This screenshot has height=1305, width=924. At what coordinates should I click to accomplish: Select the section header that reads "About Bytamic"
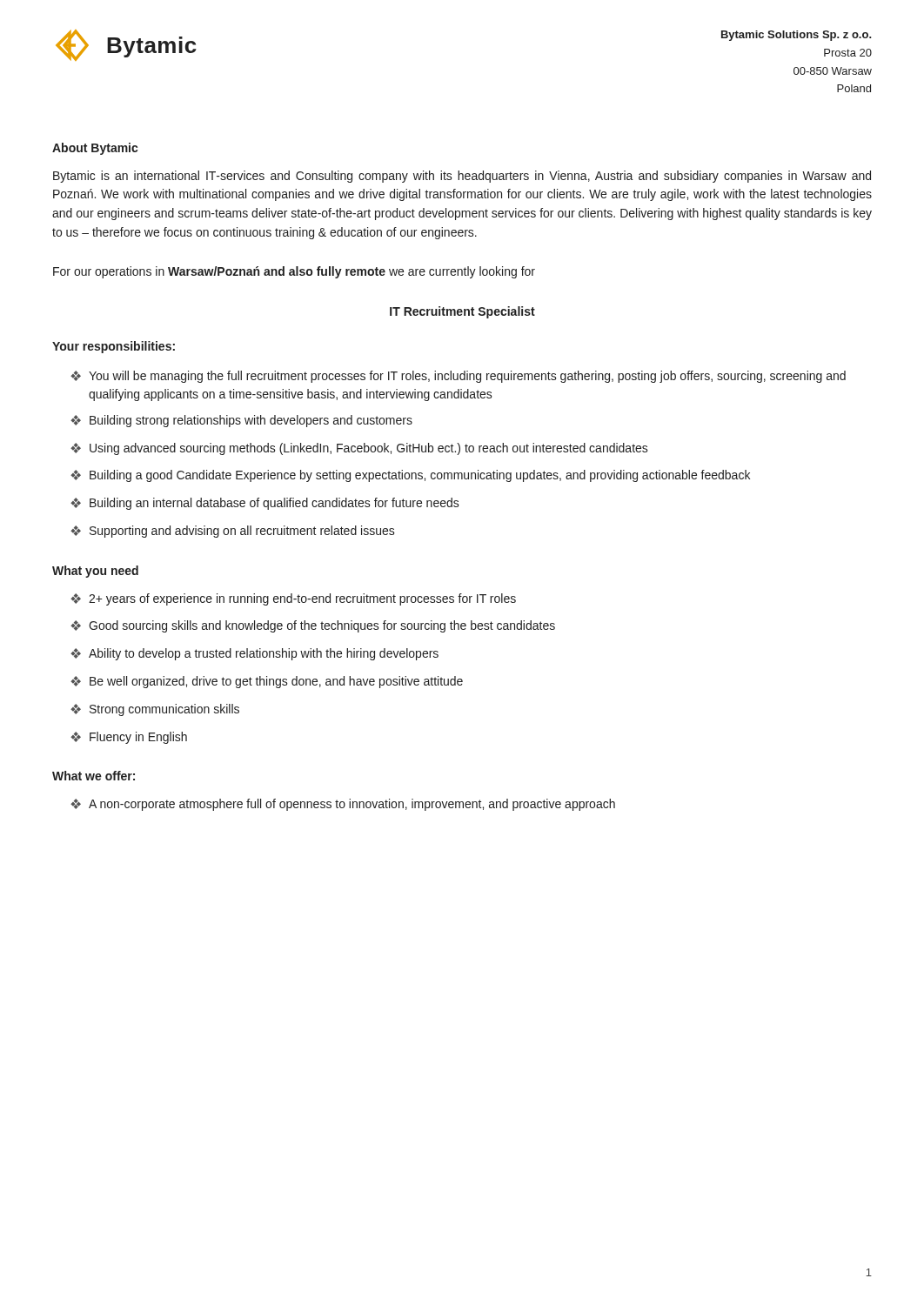(x=95, y=148)
